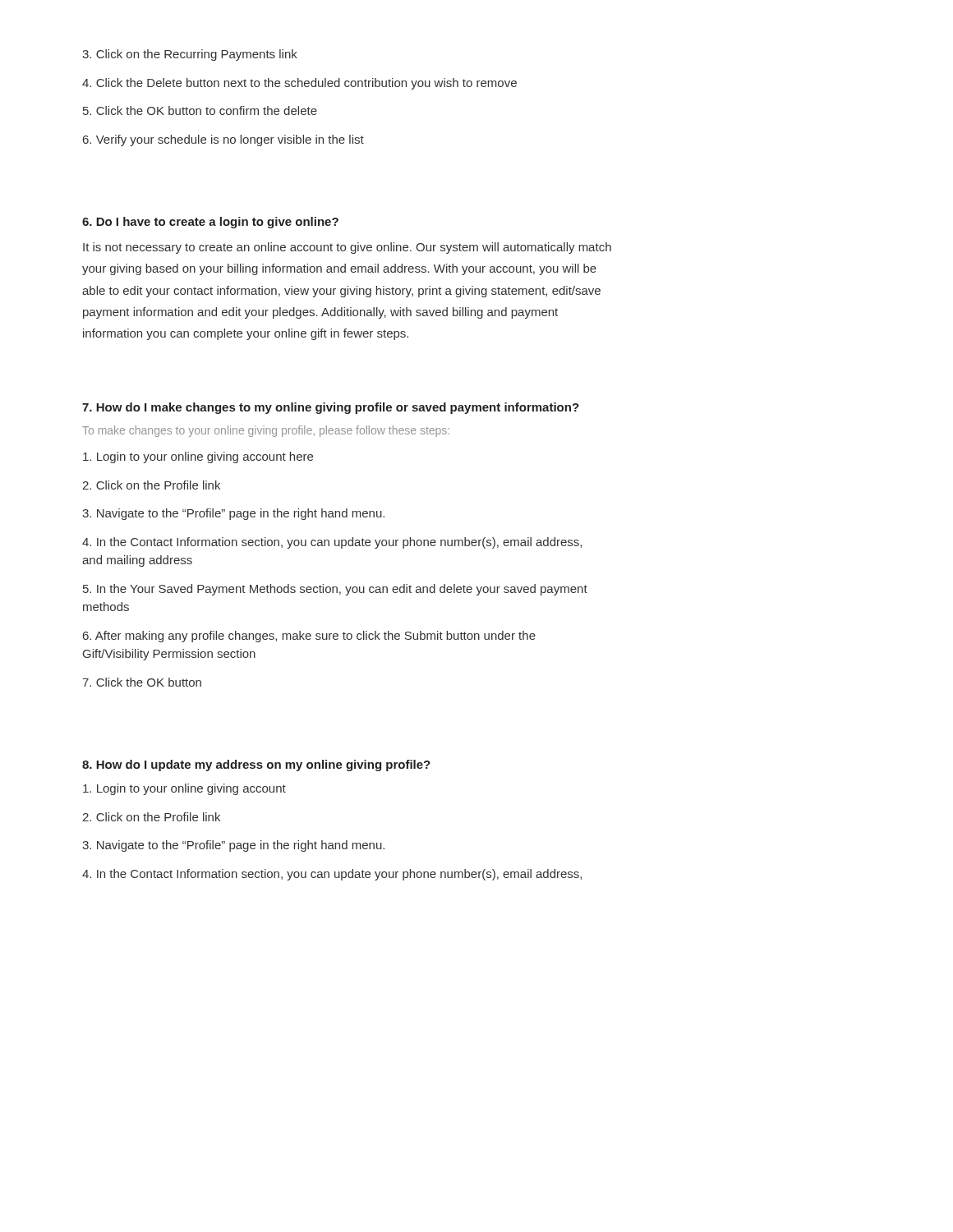Where is the passage that starts "4. Click the"?
Screen dimensions: 1232x953
pos(300,82)
